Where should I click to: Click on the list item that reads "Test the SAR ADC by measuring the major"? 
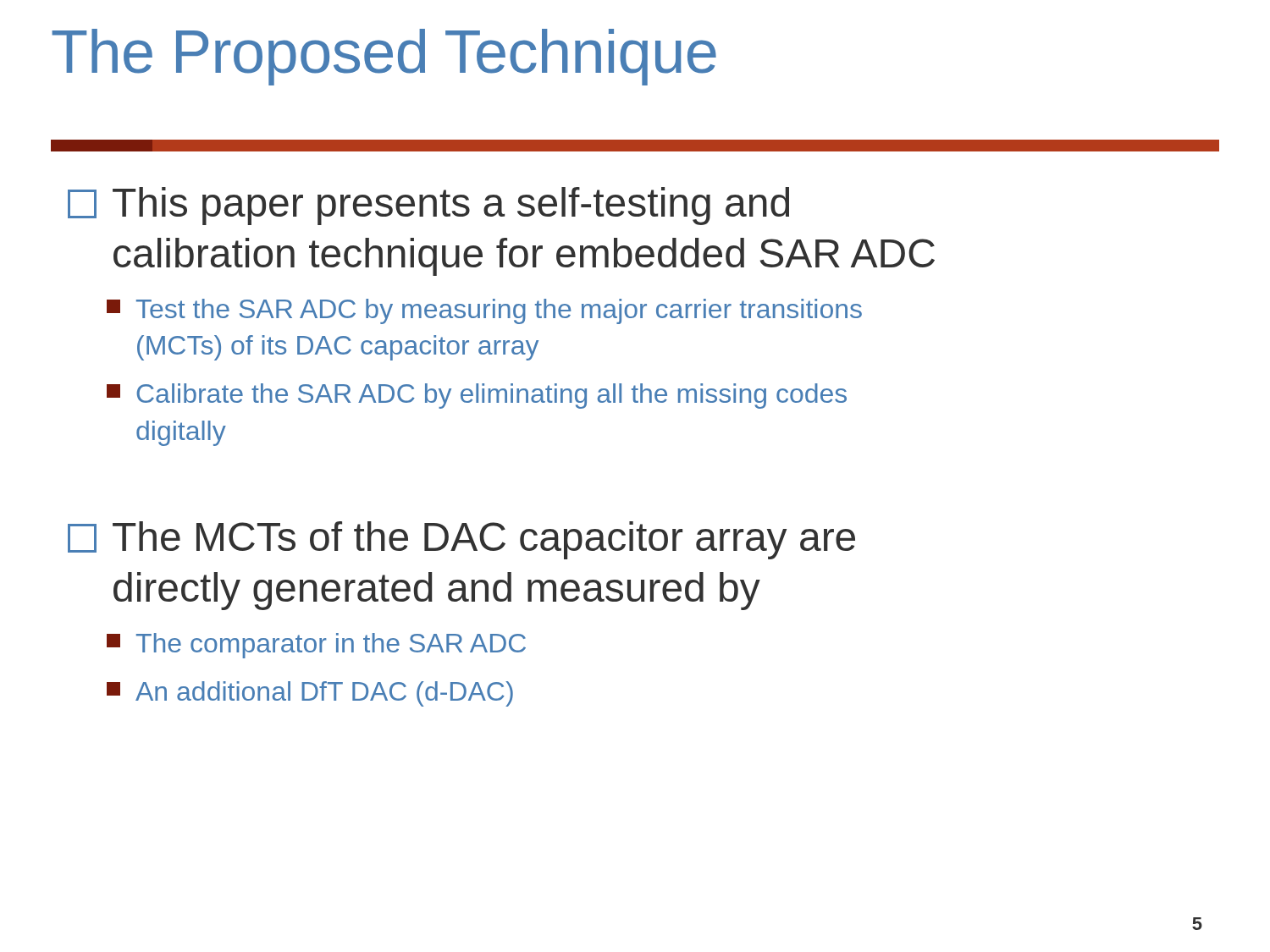click(485, 328)
